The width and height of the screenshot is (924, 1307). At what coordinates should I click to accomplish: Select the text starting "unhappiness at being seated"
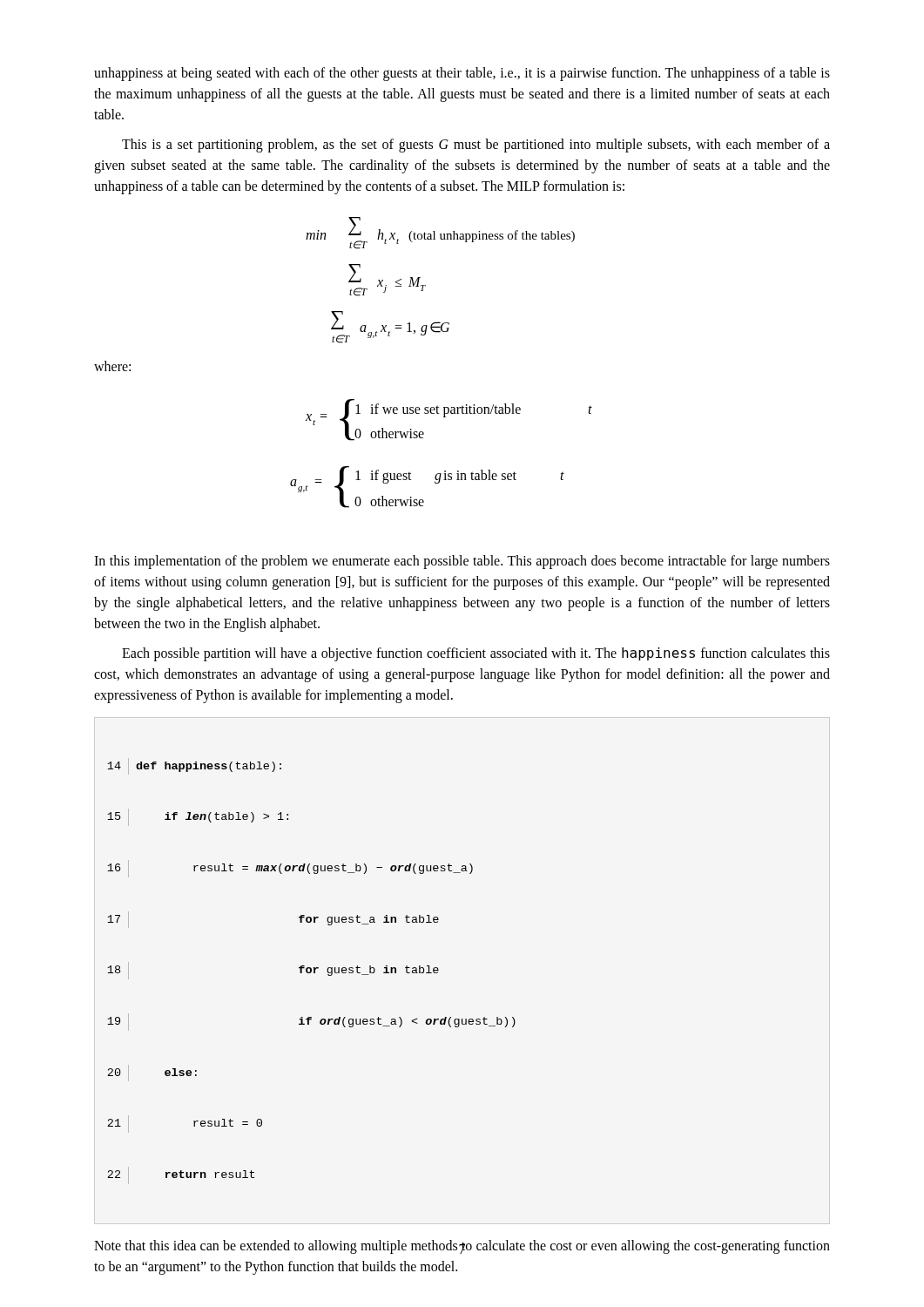[x=462, y=94]
